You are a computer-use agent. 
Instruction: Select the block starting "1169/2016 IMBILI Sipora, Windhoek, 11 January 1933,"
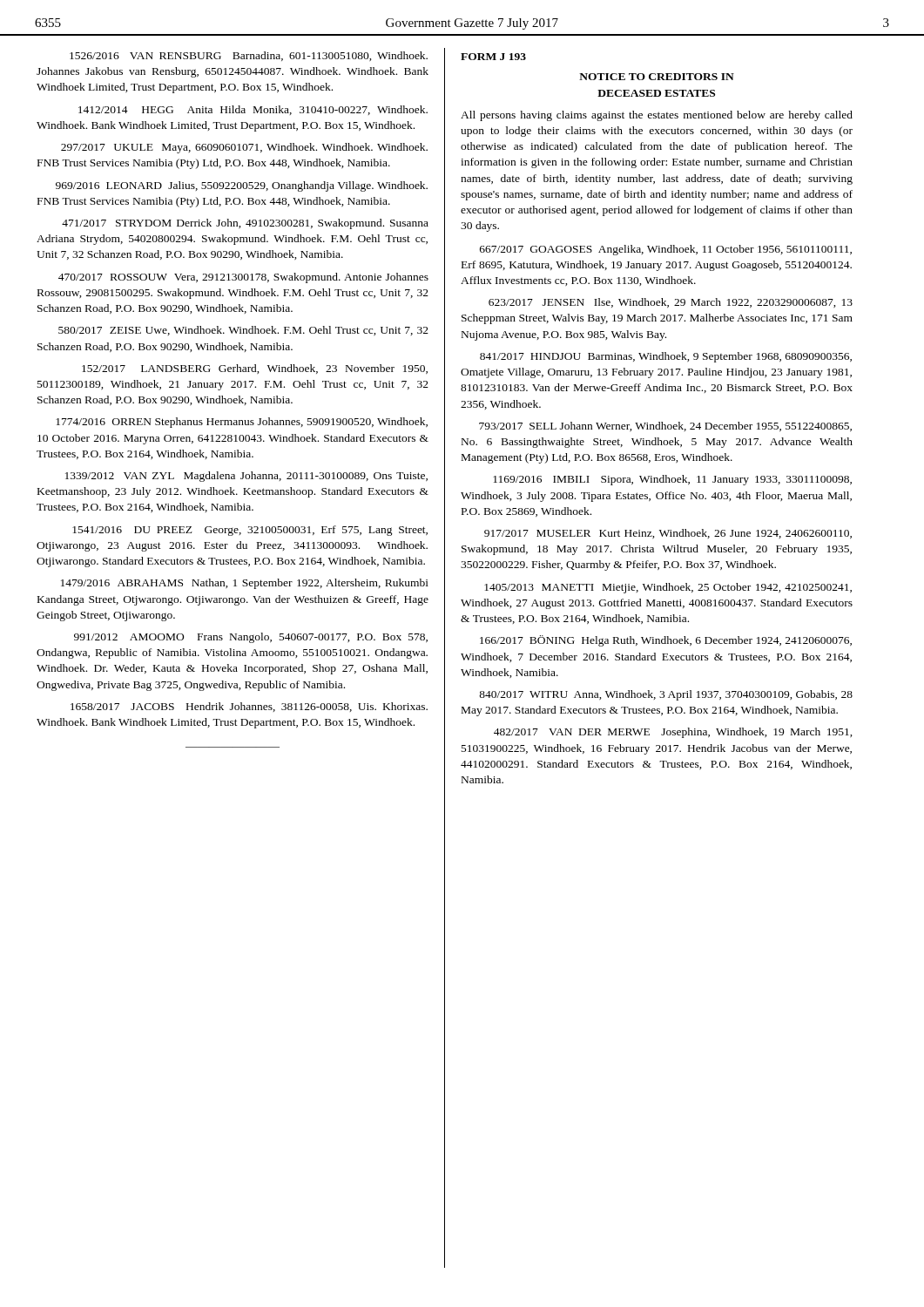click(657, 495)
